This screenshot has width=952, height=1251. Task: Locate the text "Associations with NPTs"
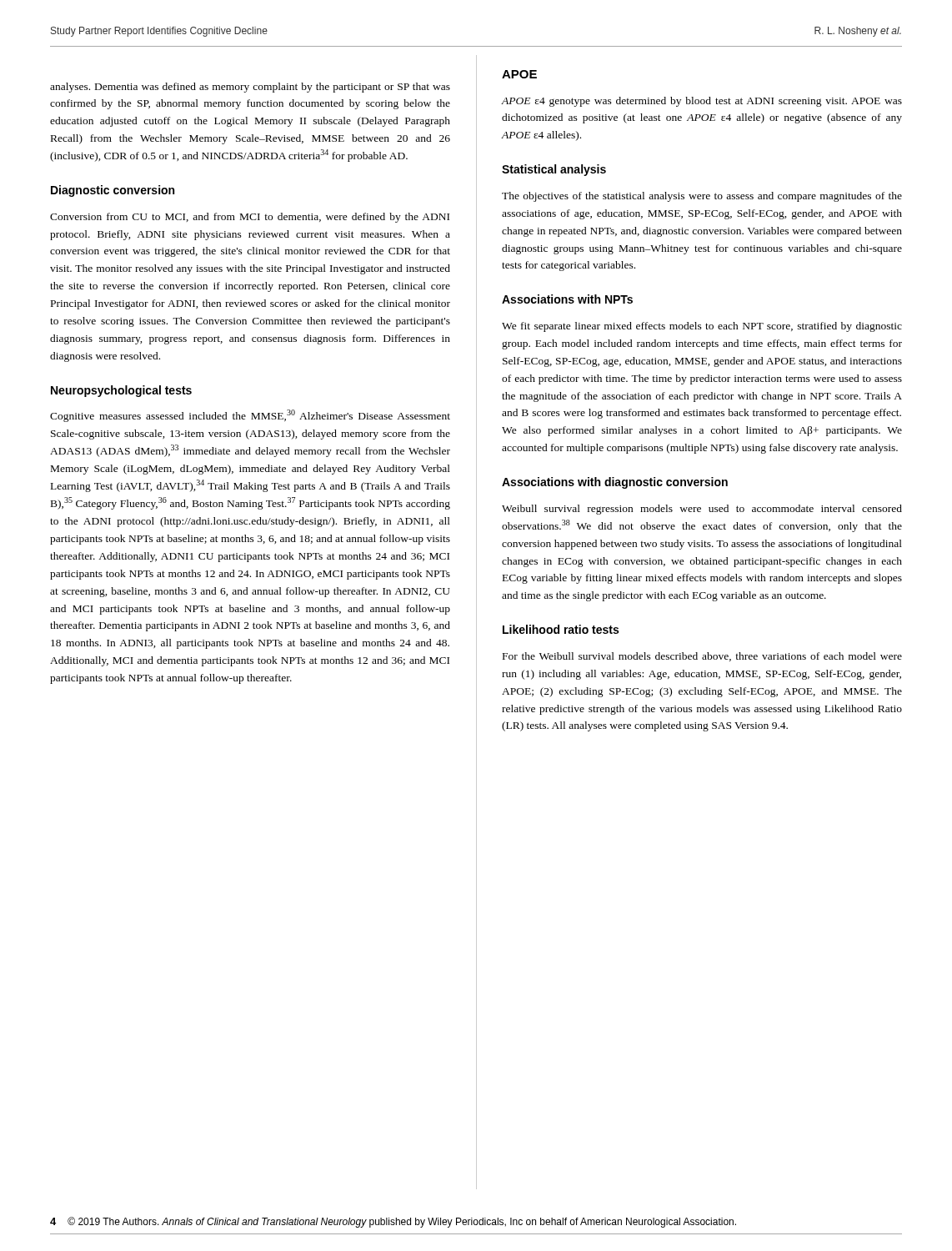point(568,300)
